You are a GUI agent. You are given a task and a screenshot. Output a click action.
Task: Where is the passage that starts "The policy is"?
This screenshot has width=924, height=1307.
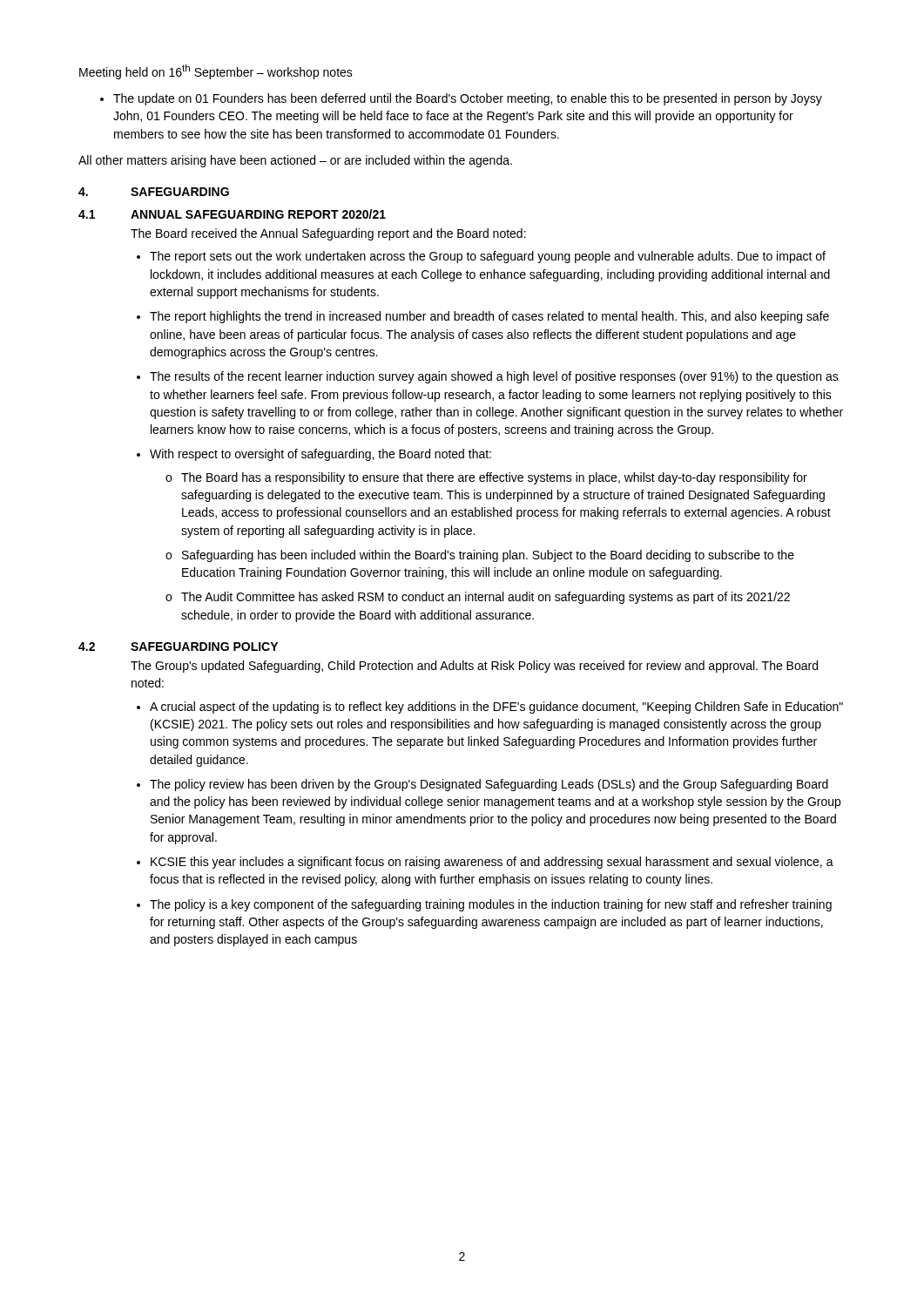point(488,922)
